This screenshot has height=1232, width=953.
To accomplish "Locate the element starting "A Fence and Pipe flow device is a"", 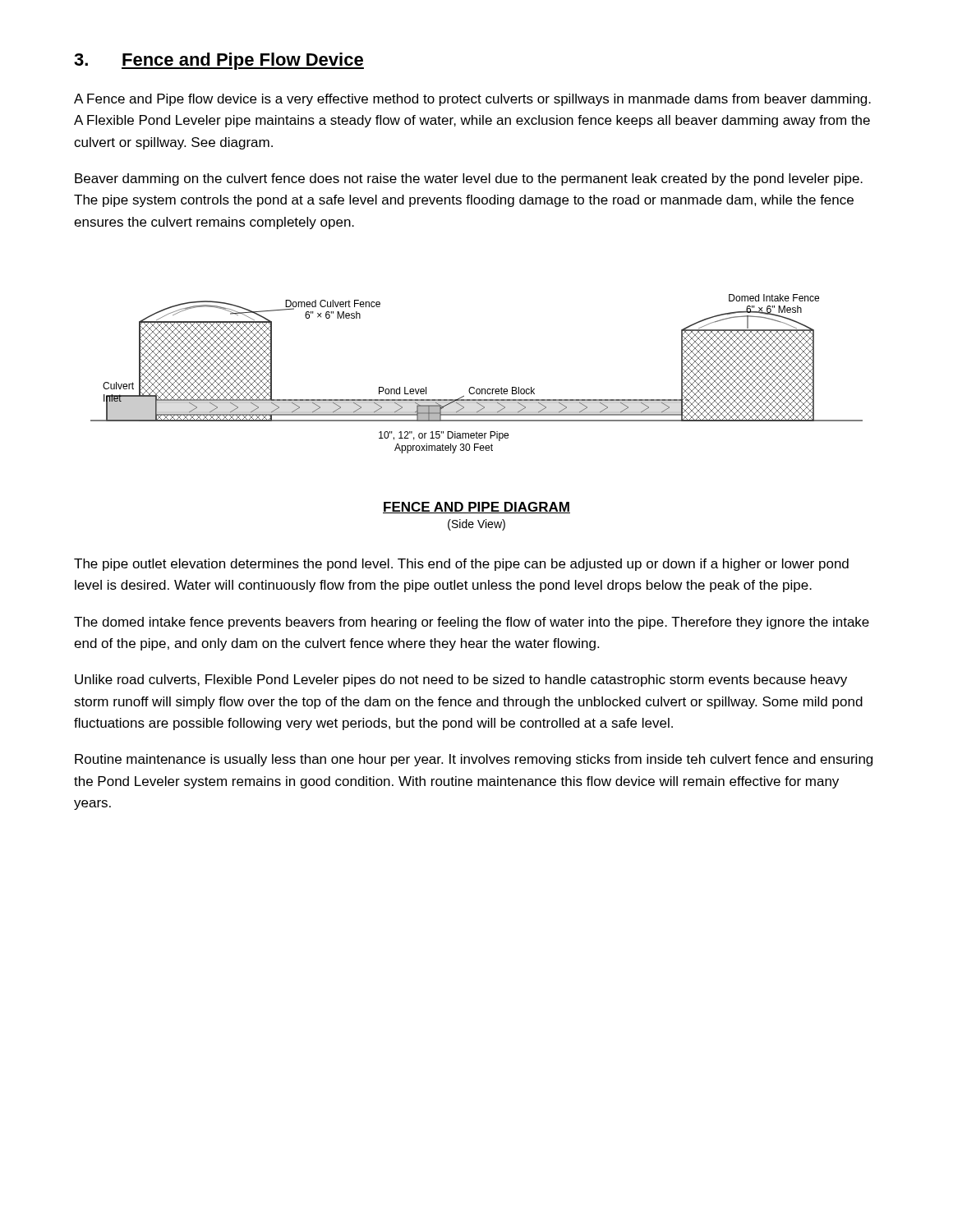I will click(x=473, y=121).
